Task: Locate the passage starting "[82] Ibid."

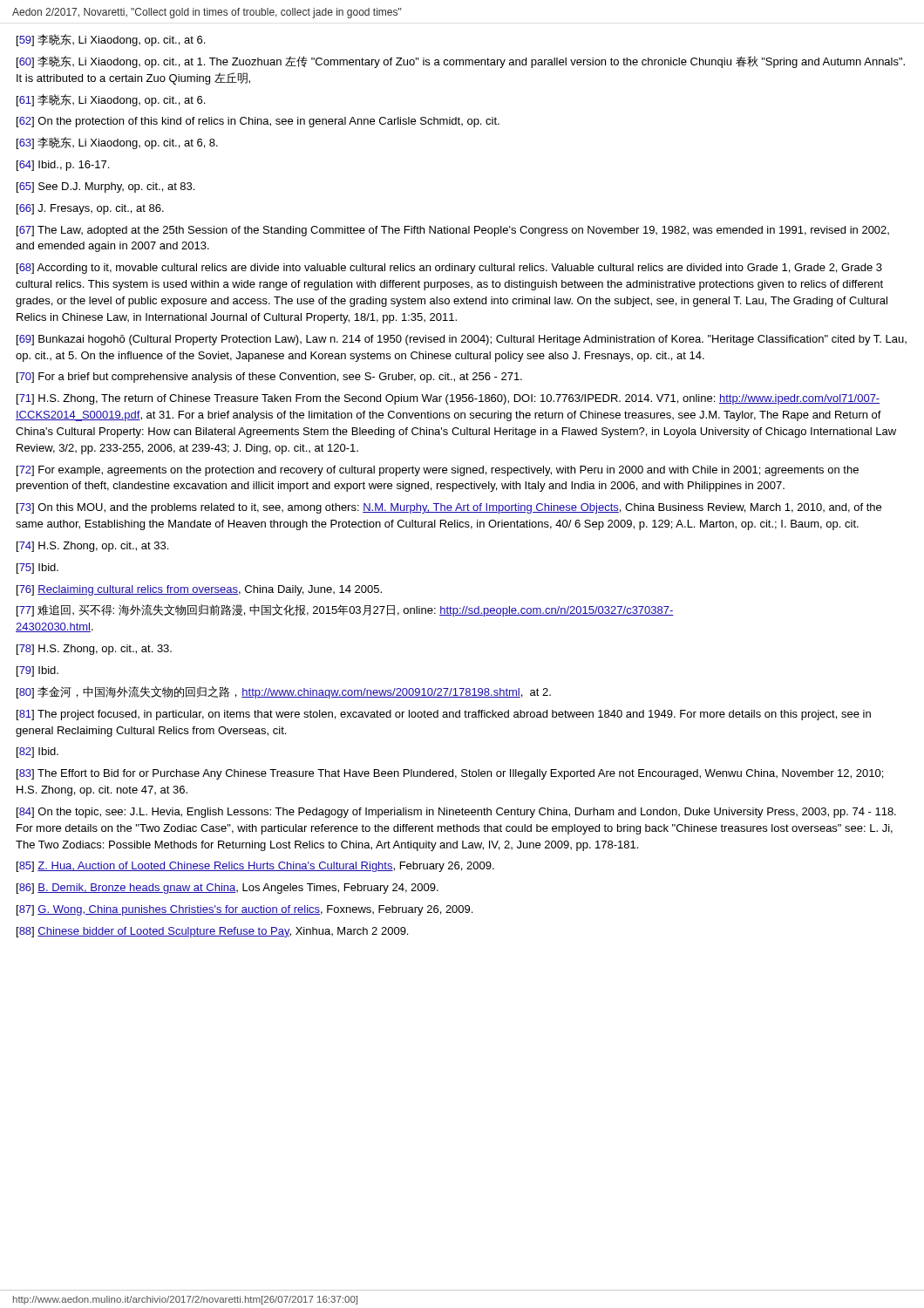Action: [x=37, y=752]
